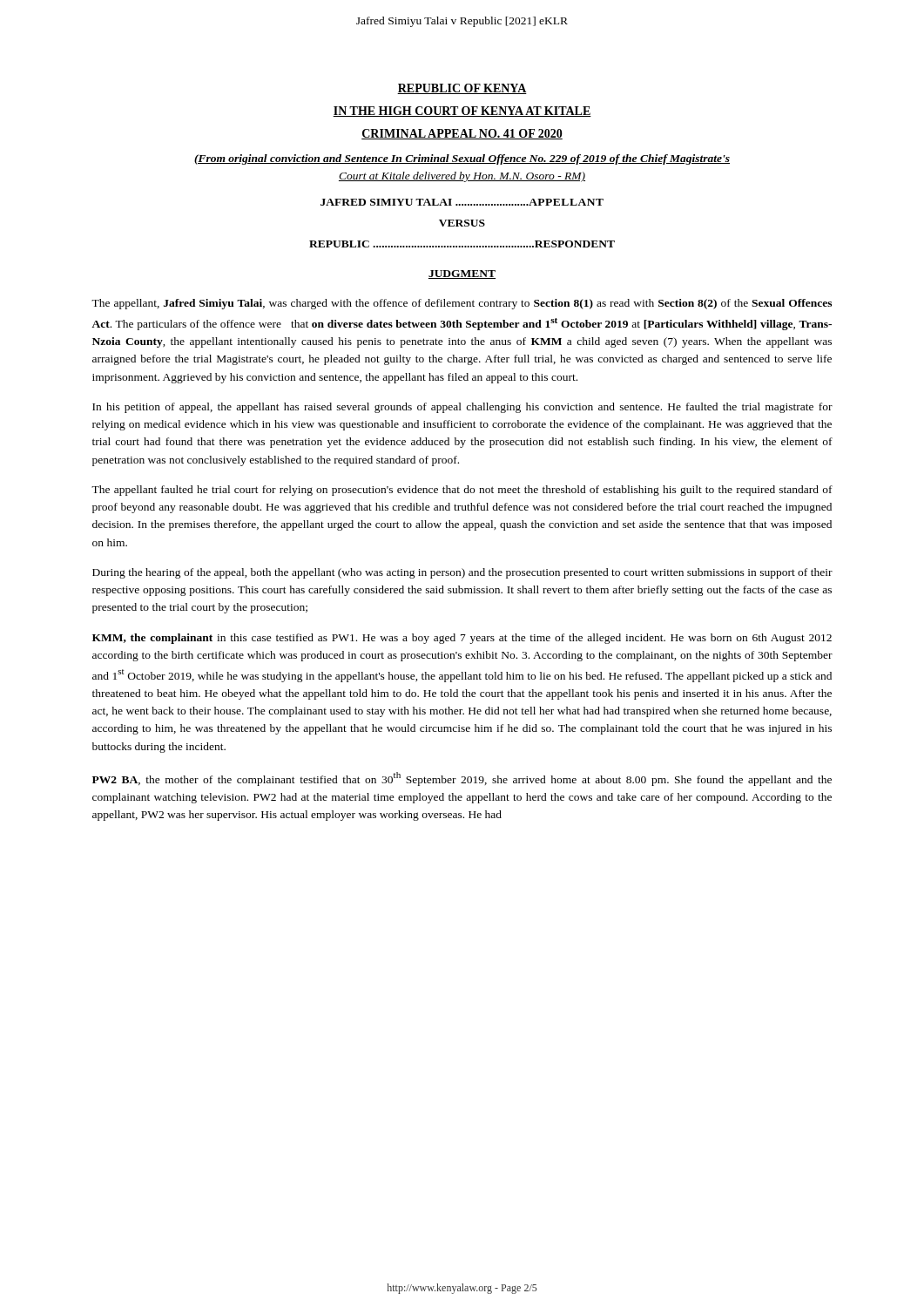Locate the text block that reads "KMM, the complainant in this case testified as"
The image size is (924, 1307).
[462, 691]
